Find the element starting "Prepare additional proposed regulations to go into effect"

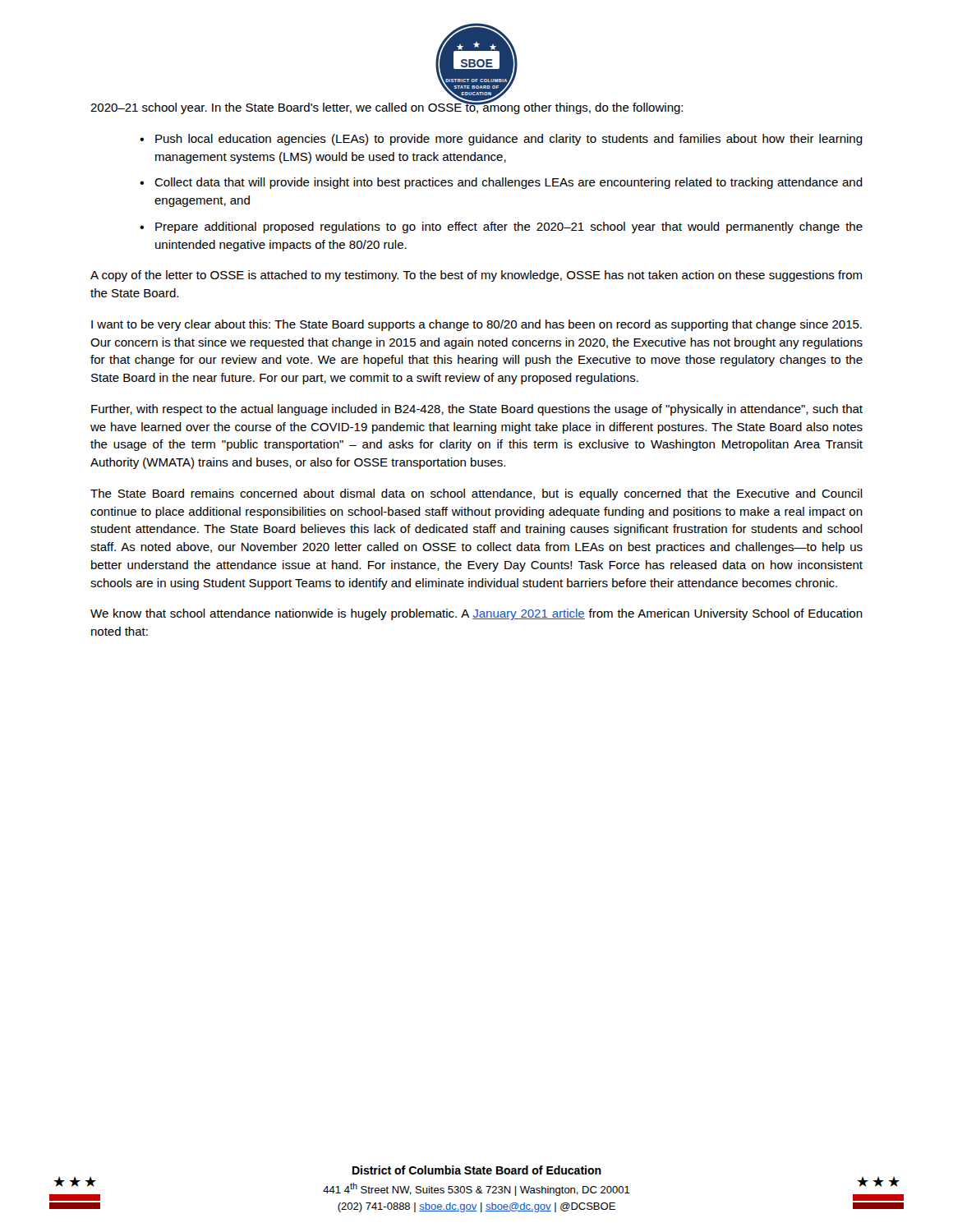(x=509, y=235)
